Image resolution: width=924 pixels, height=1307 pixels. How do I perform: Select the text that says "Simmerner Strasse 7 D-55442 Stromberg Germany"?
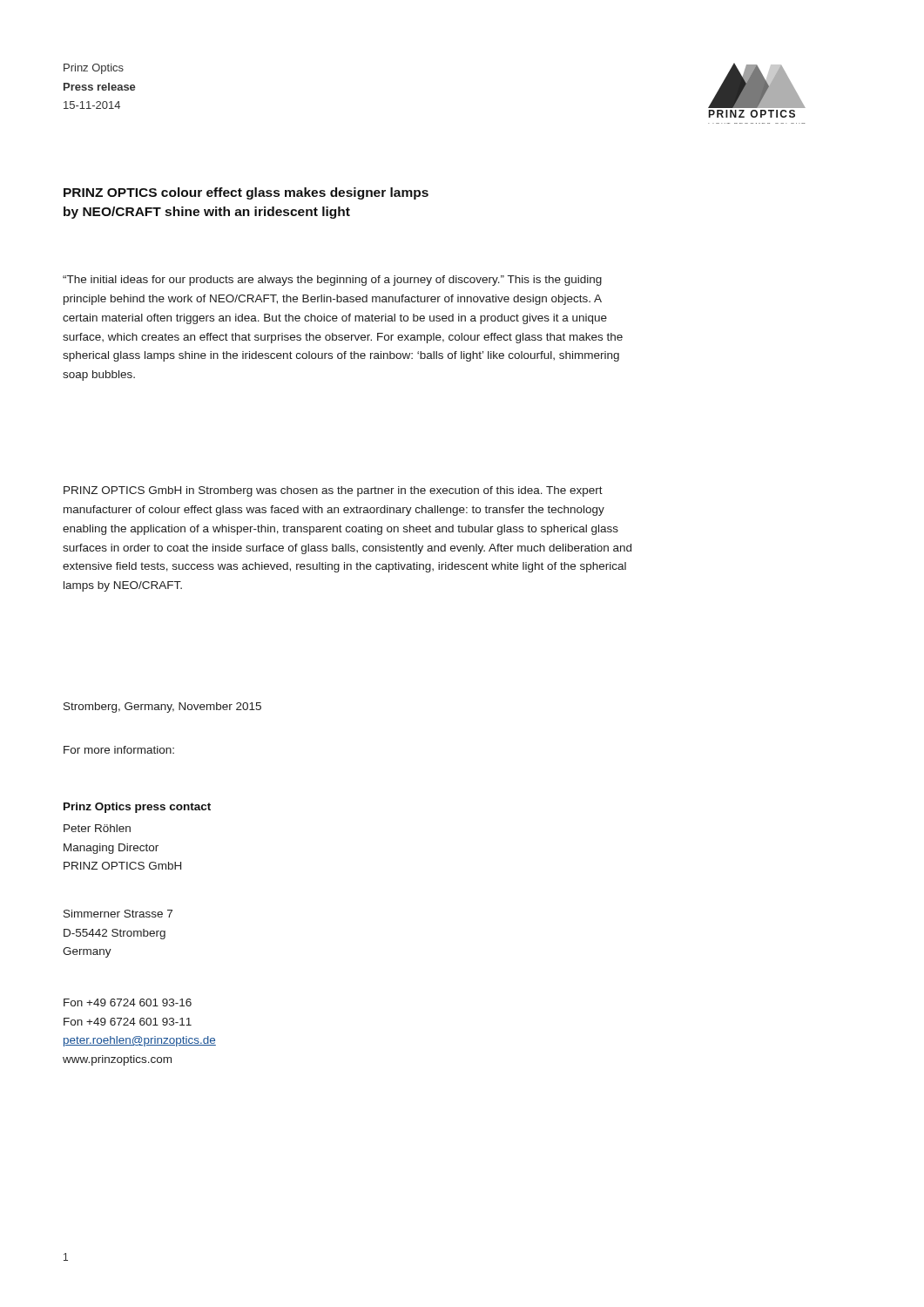(x=118, y=932)
